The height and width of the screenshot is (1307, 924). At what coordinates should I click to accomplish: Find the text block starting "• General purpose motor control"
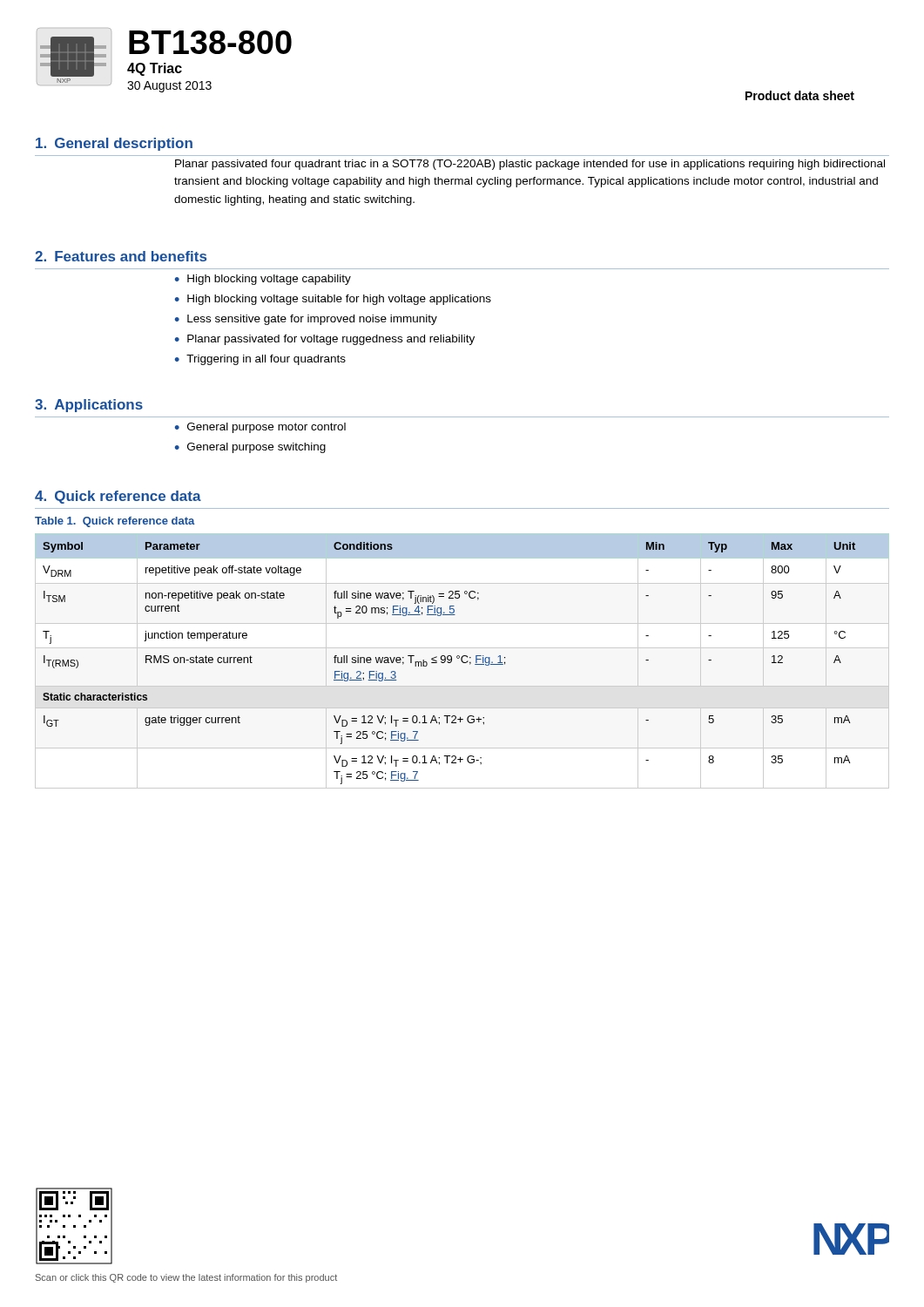coord(260,428)
